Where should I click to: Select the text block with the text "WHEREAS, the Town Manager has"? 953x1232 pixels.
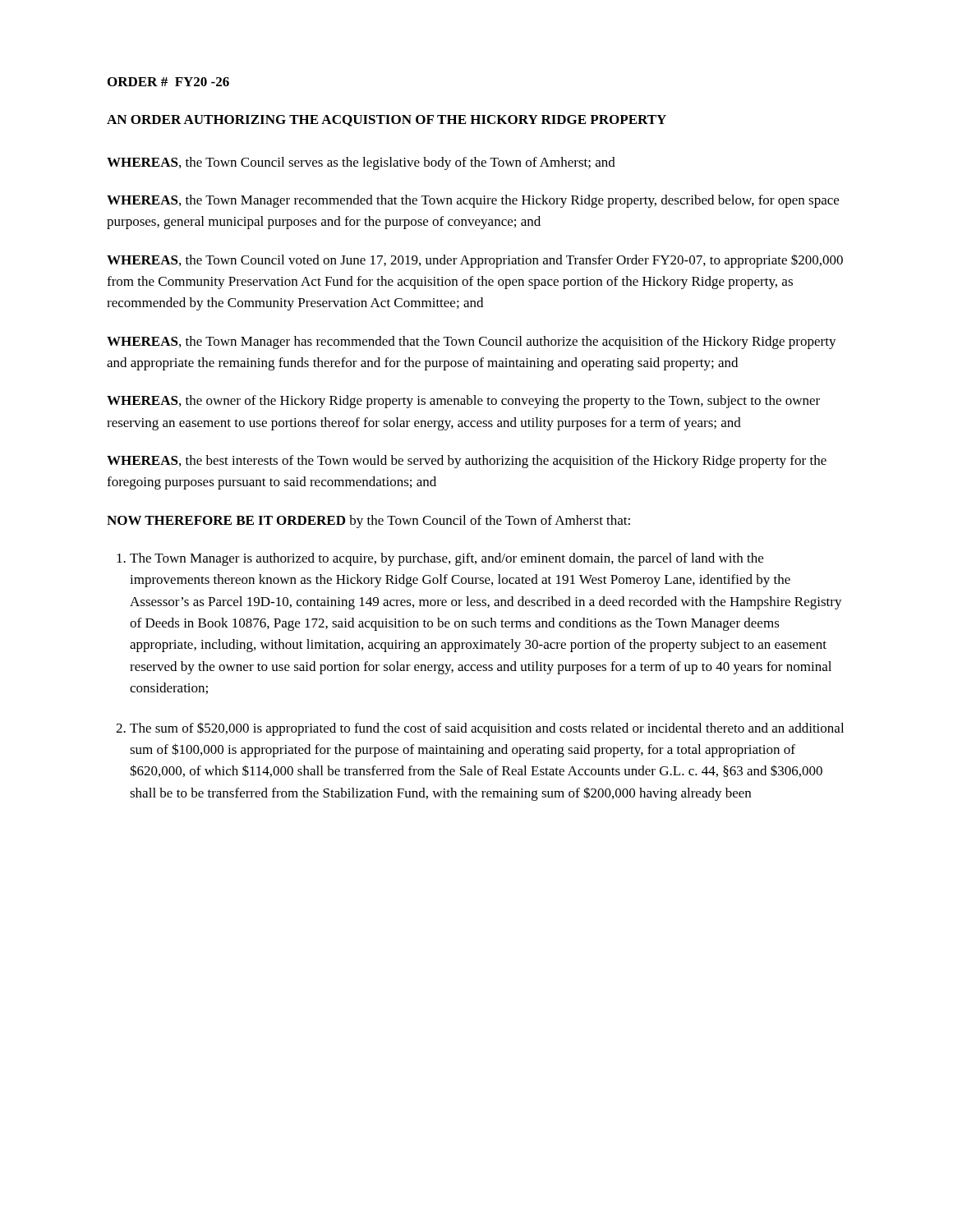click(471, 352)
